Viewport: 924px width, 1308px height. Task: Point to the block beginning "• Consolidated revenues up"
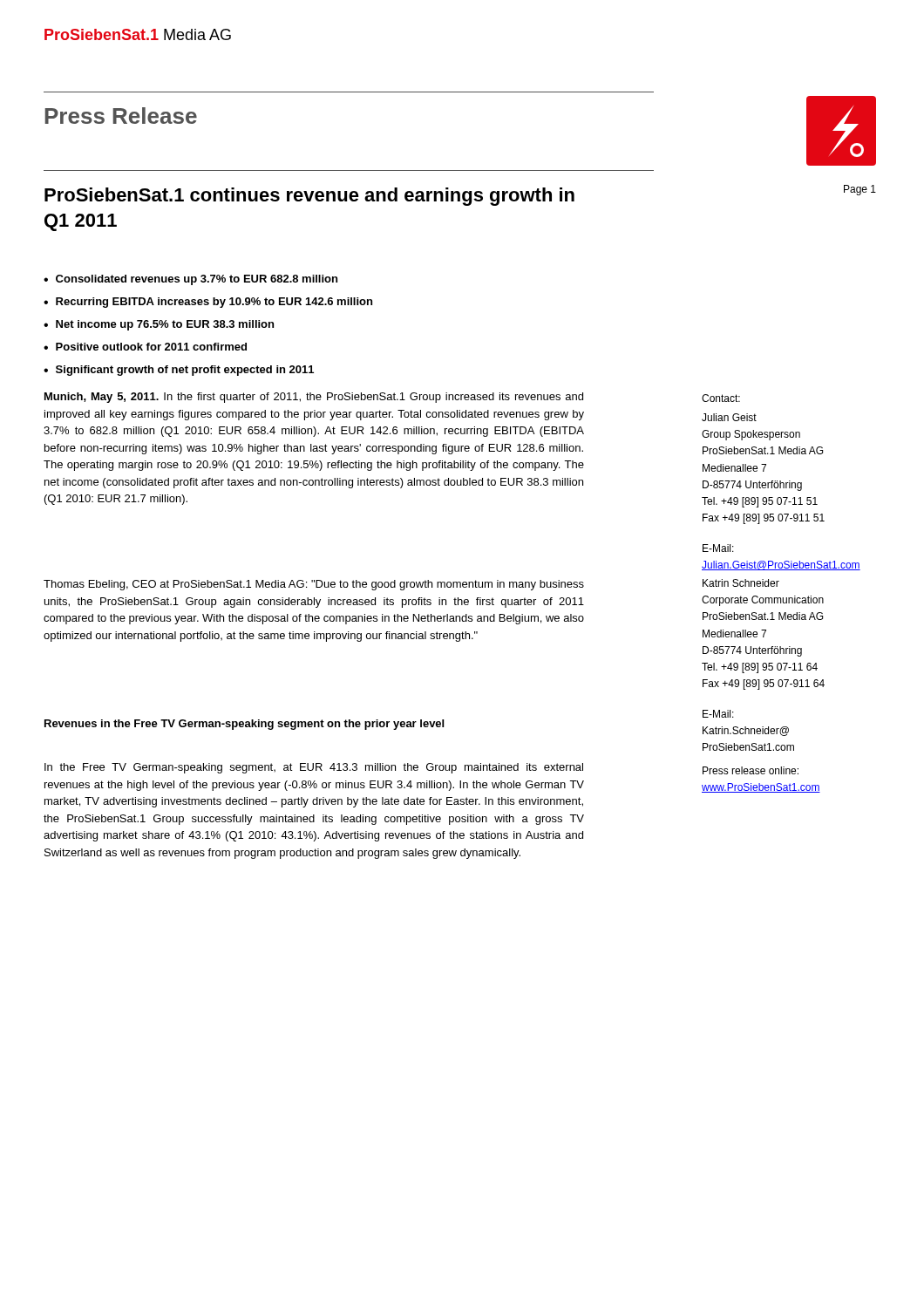(191, 280)
